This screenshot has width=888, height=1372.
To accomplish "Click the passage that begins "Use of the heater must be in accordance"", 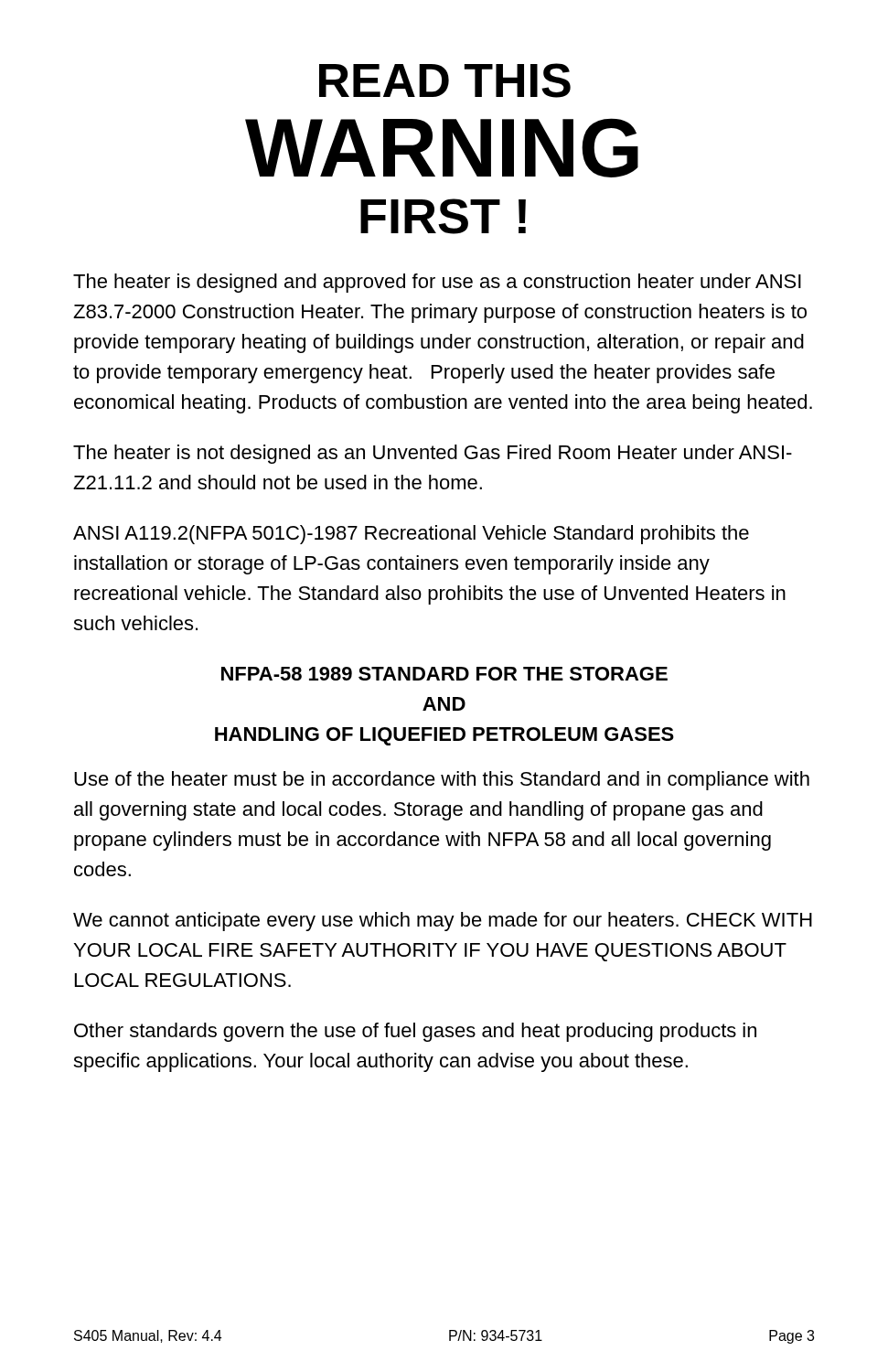I will (x=442, y=824).
